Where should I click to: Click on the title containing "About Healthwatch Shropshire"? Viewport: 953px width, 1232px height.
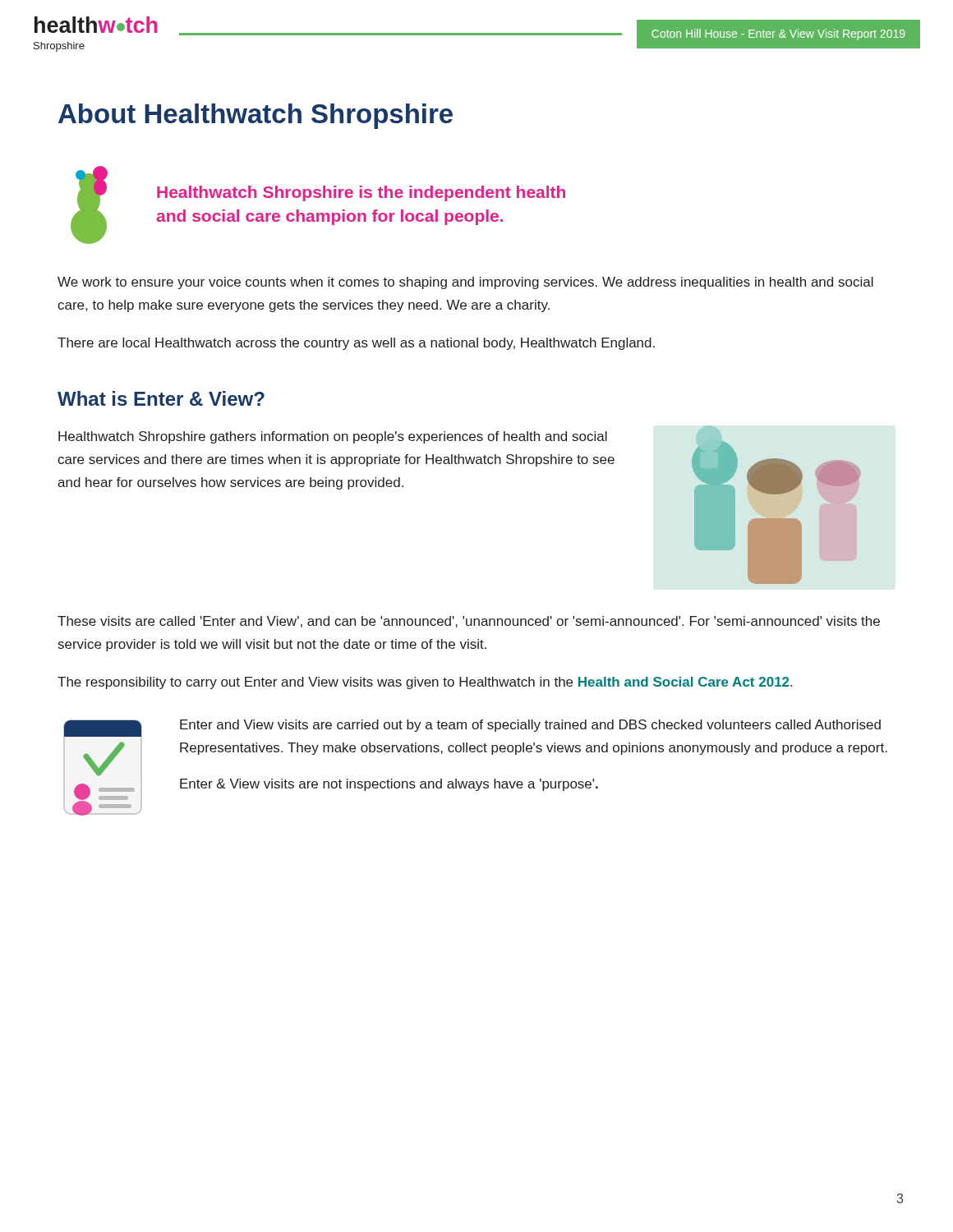pyautogui.click(x=256, y=113)
